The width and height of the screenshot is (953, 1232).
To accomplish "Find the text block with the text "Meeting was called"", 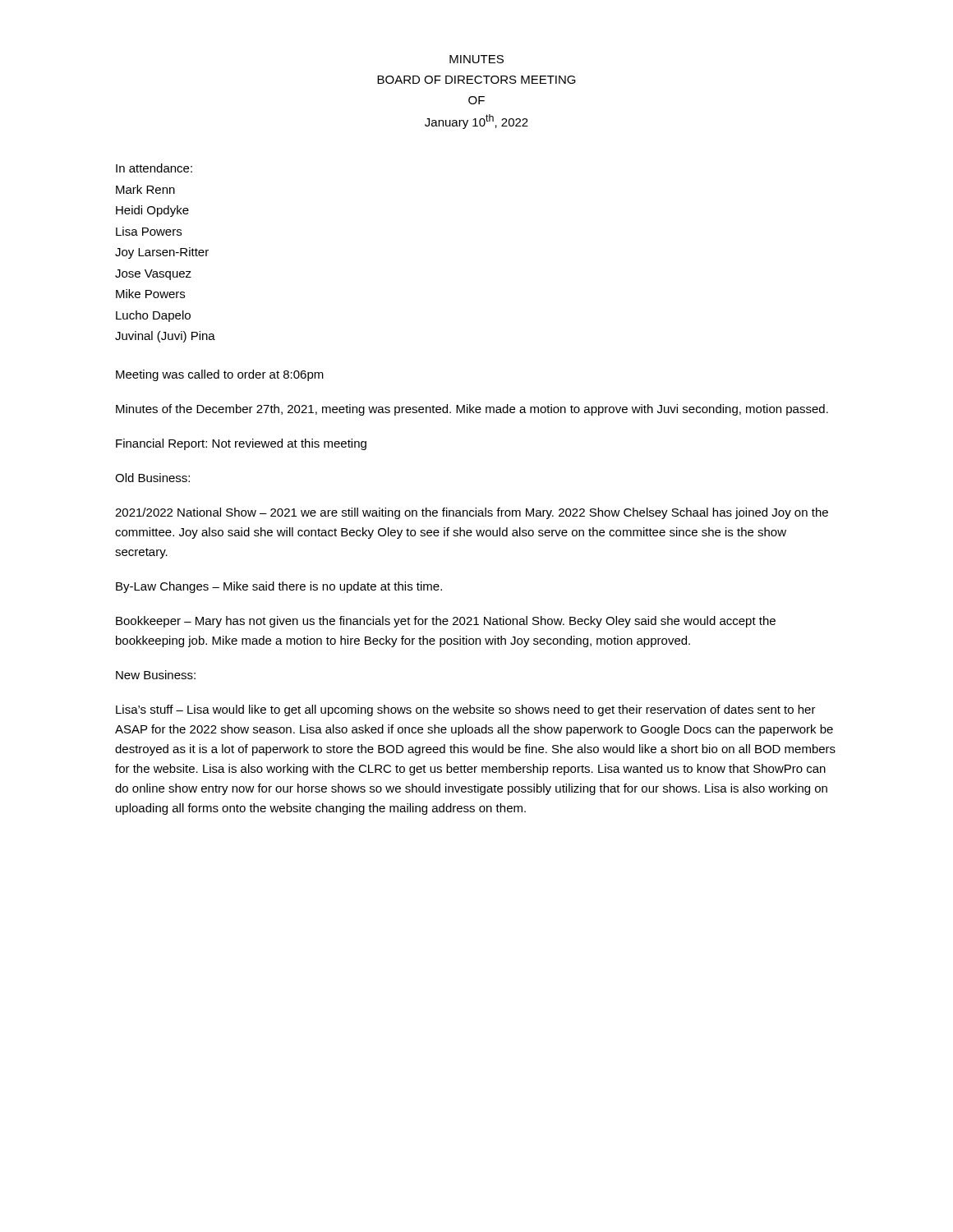I will tap(219, 374).
